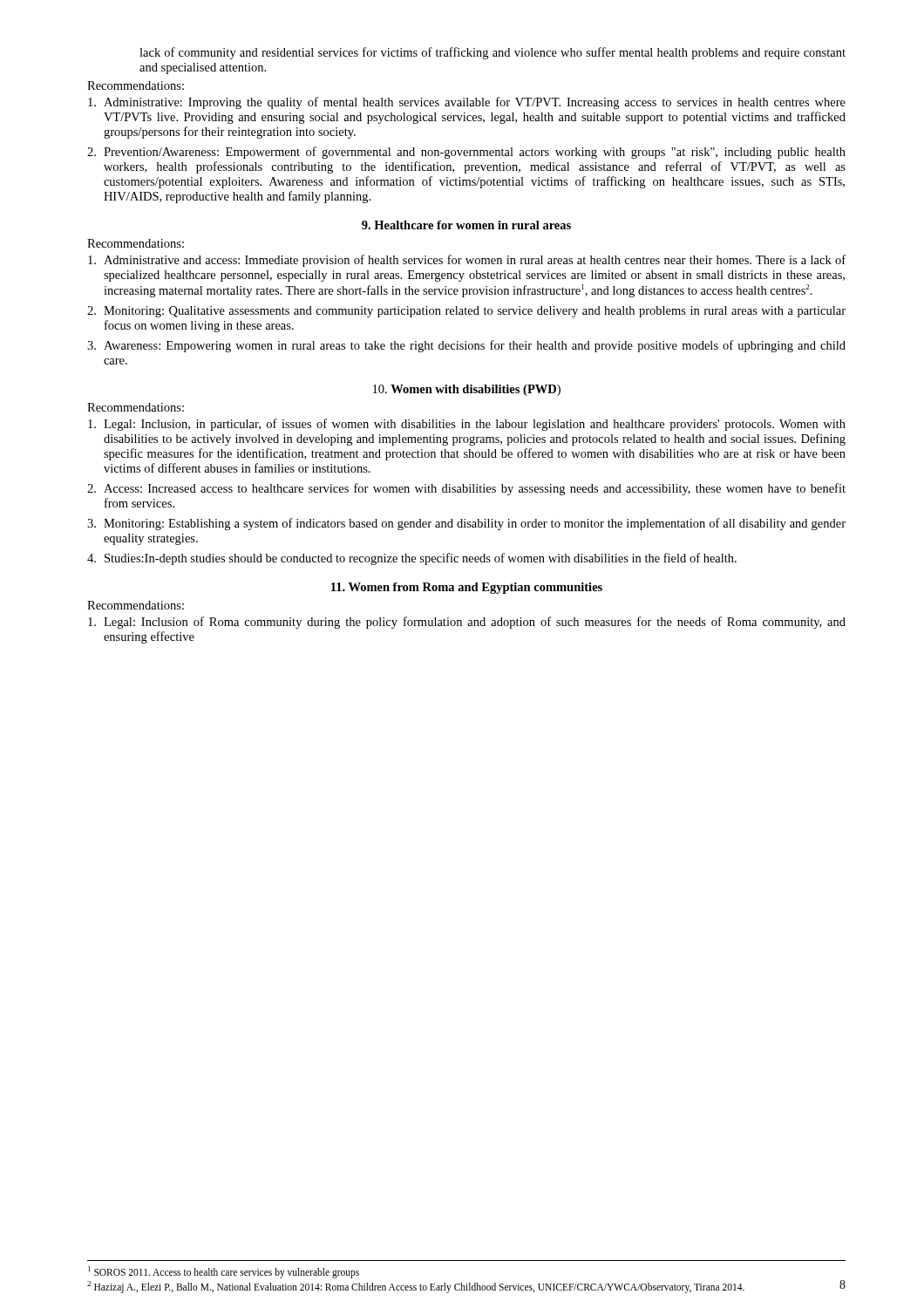
Task: Locate the block of text that opens with "Administrative: Improving the quality"
Action: click(x=466, y=117)
